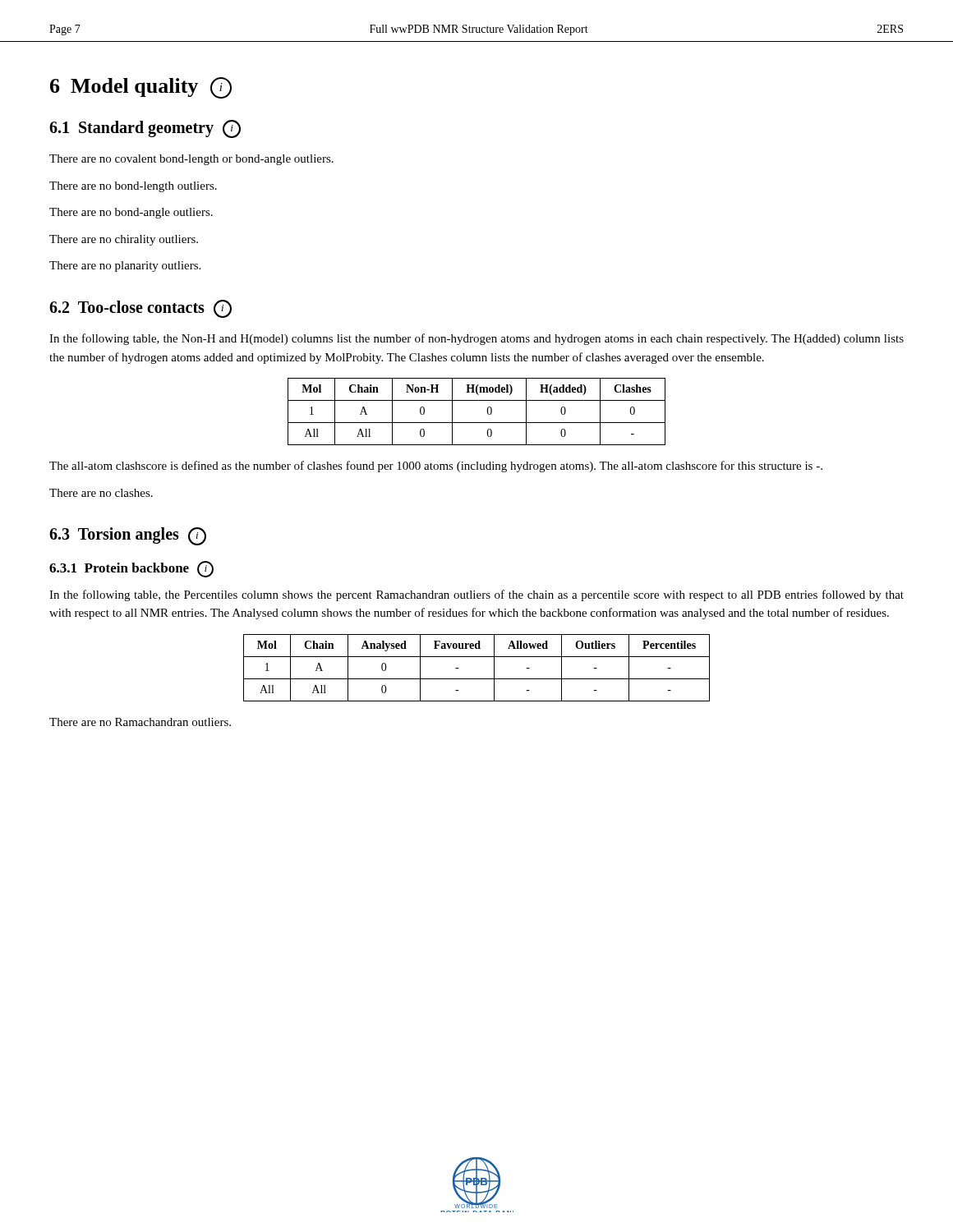Find the section header that reads "6.2 Too-close contacts i"
953x1232 pixels.
(x=140, y=309)
